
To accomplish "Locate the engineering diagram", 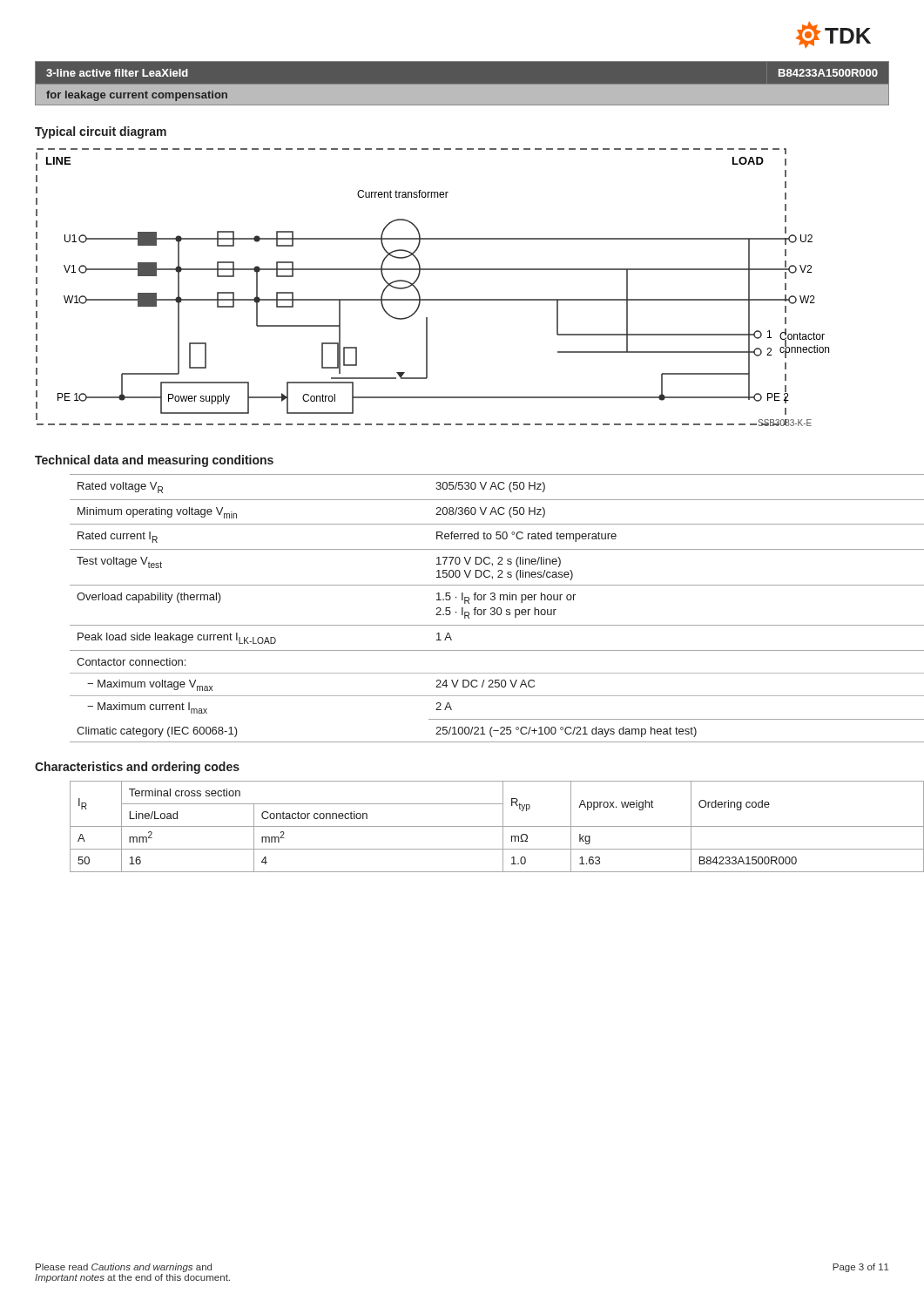I will pos(462,292).
